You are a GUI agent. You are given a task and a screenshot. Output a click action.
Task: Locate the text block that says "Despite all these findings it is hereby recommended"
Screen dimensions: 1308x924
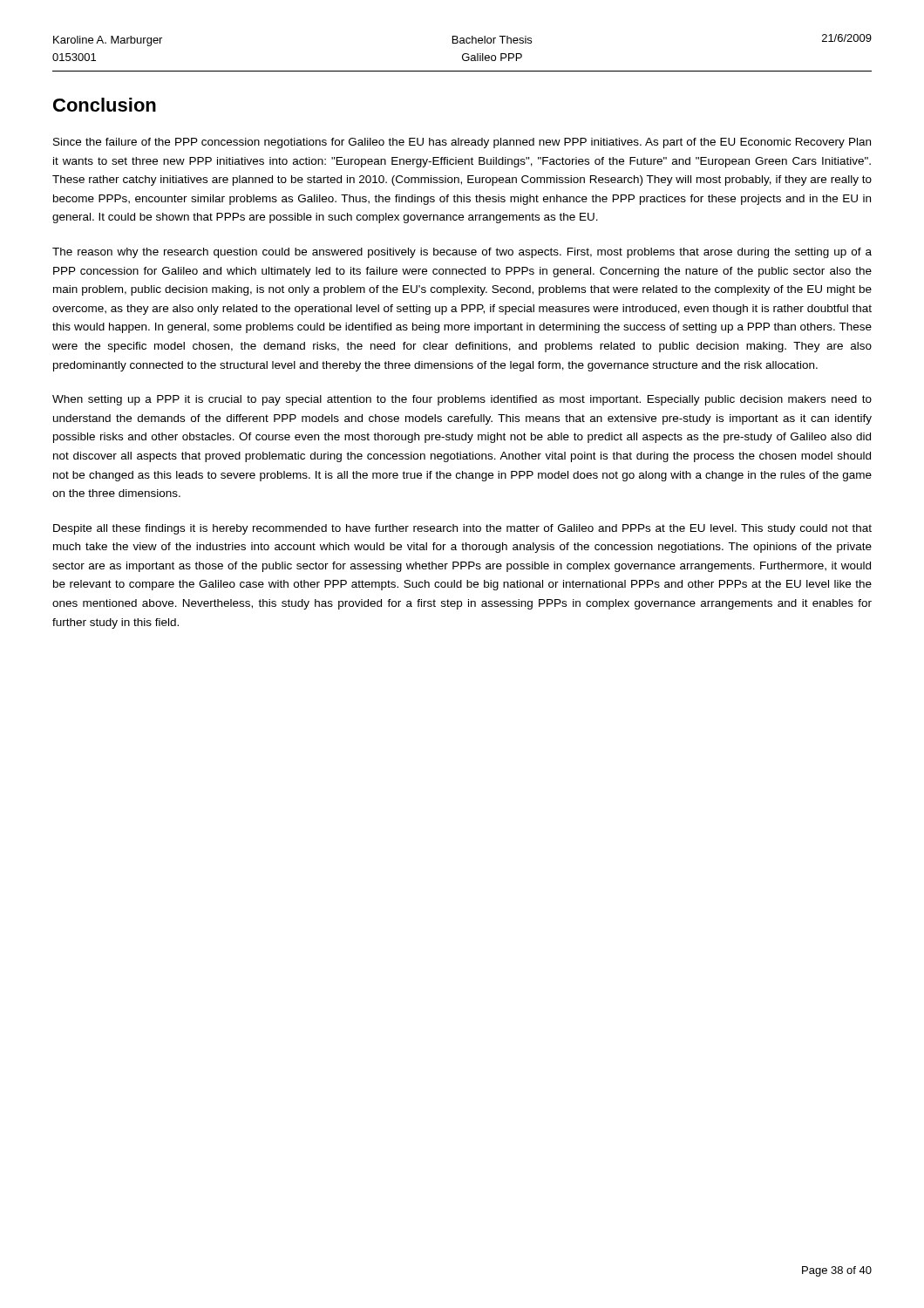[x=462, y=575]
